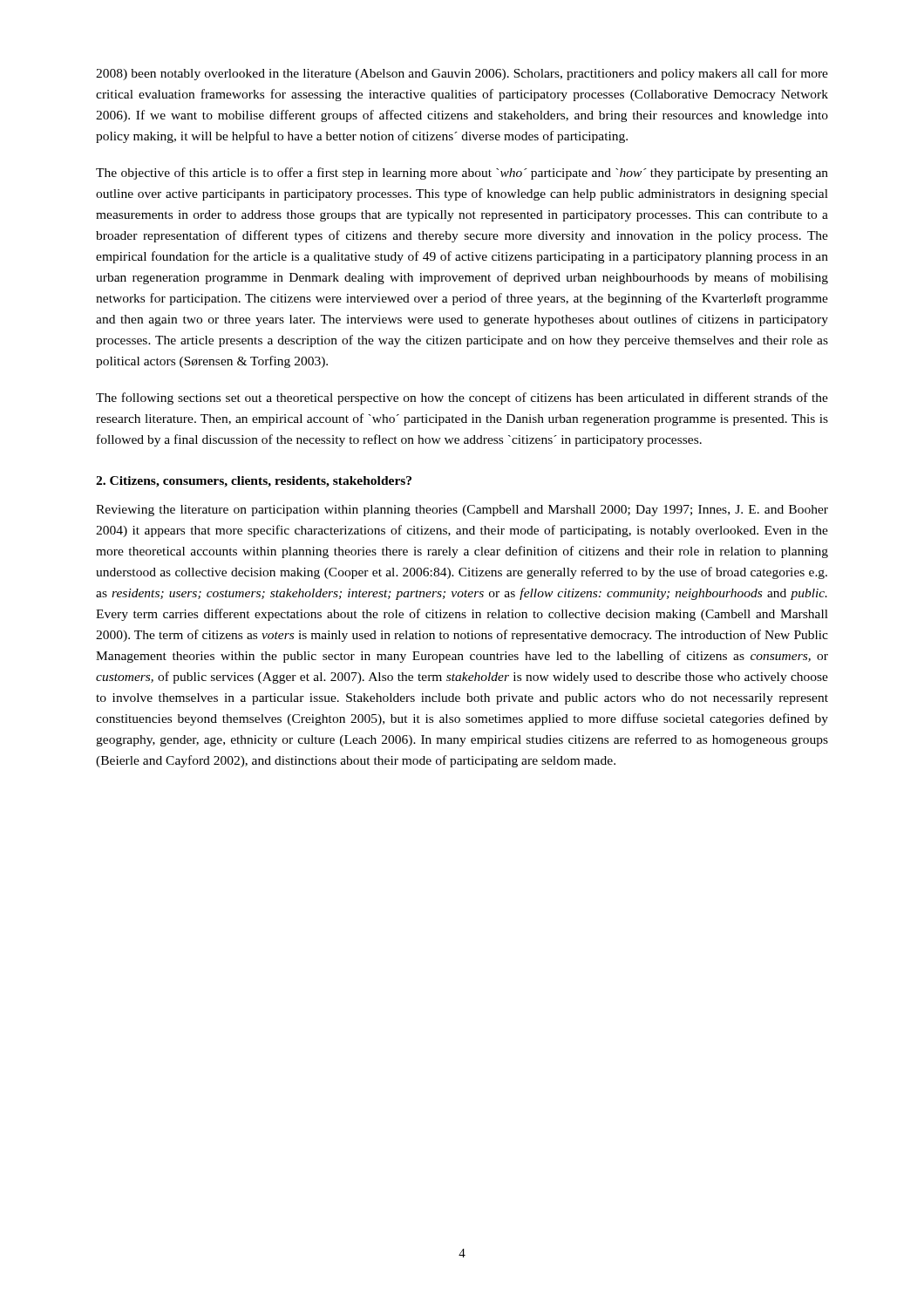The width and height of the screenshot is (924, 1308).
Task: Where is the passage that starts "2008) been notably overlooked in the literature (Abelson"?
Action: (462, 105)
